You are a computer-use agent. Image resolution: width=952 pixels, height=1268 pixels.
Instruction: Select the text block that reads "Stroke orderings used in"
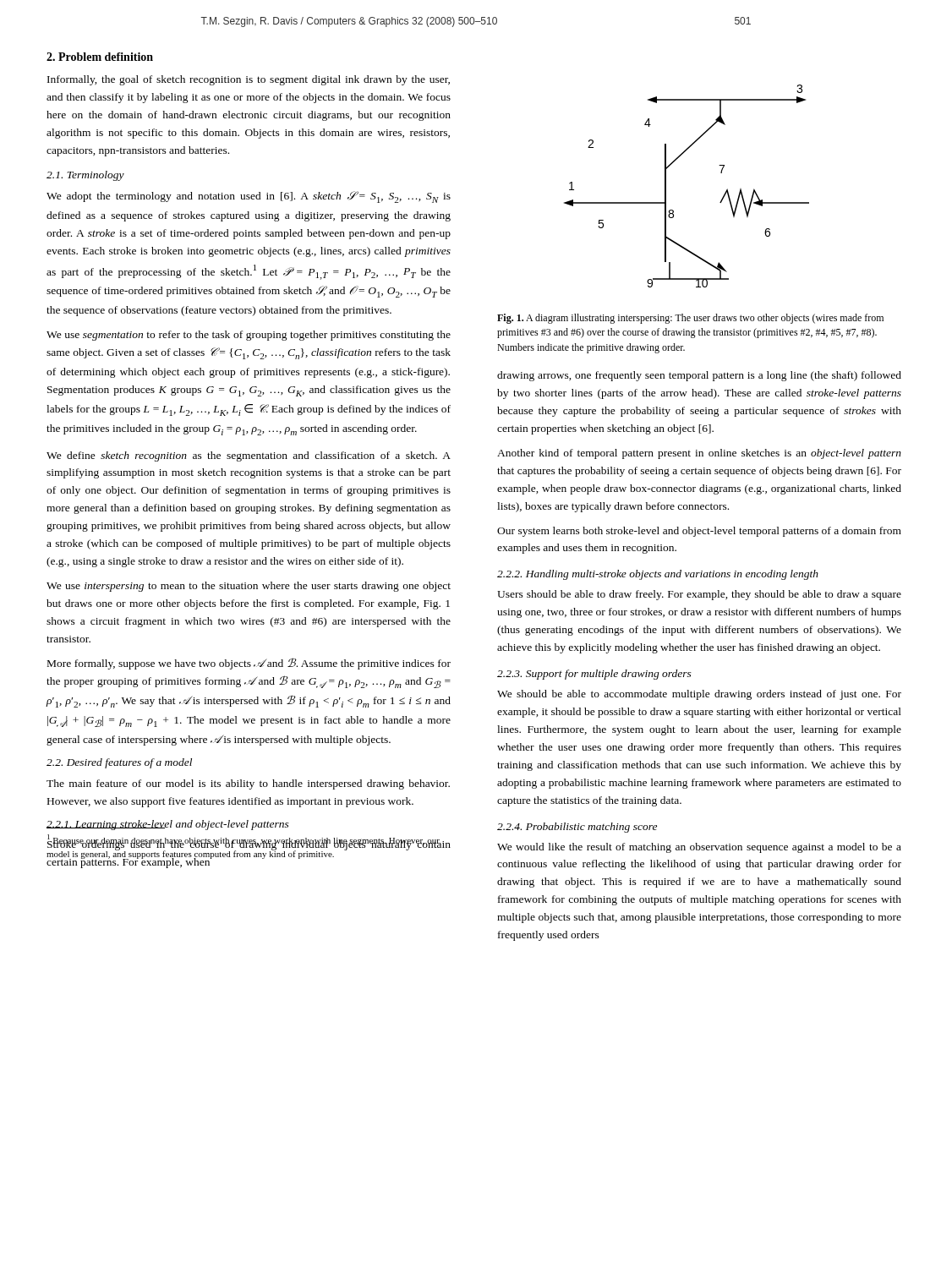pos(249,853)
